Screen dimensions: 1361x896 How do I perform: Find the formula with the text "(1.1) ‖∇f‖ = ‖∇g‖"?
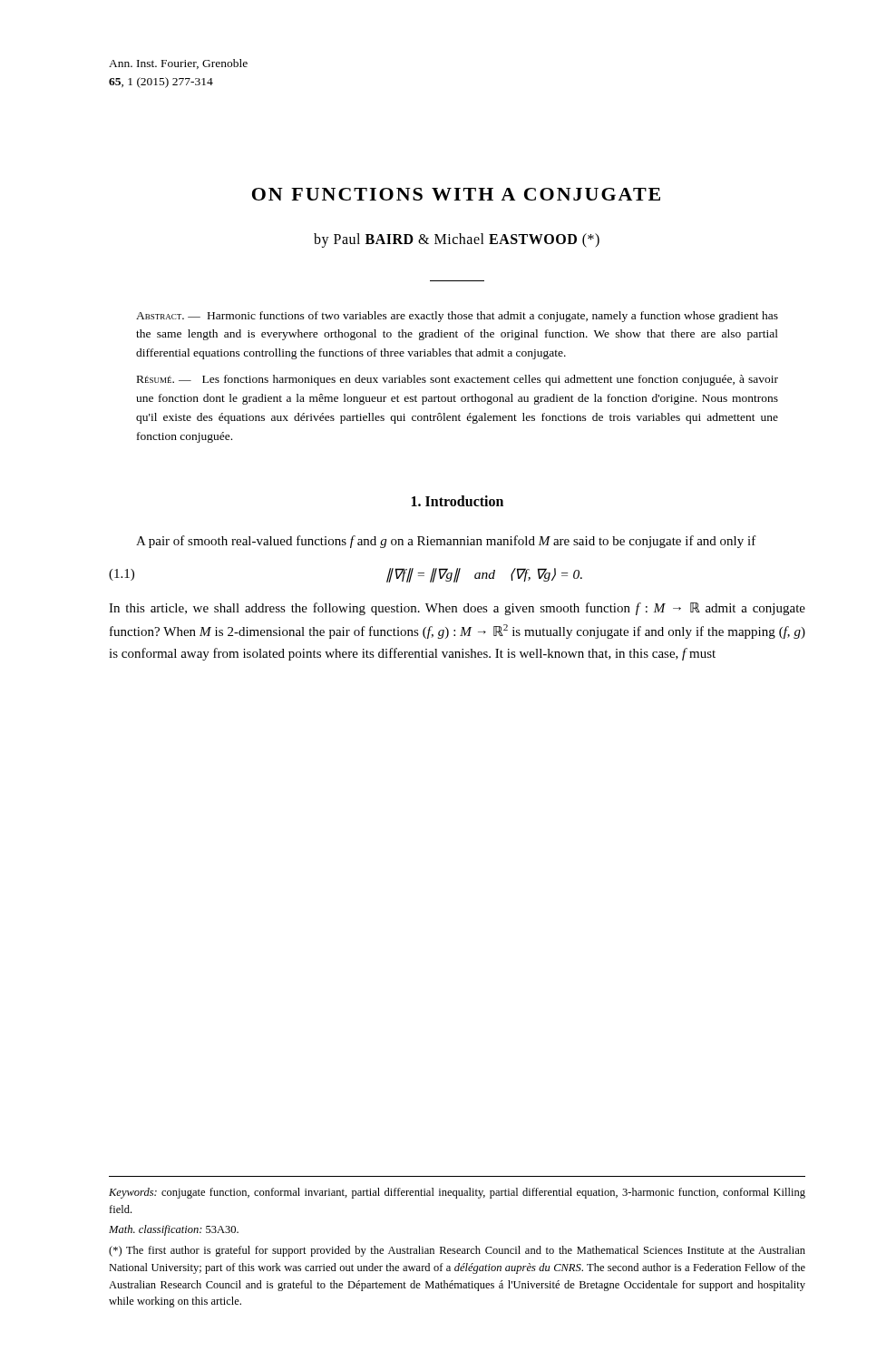click(x=457, y=574)
